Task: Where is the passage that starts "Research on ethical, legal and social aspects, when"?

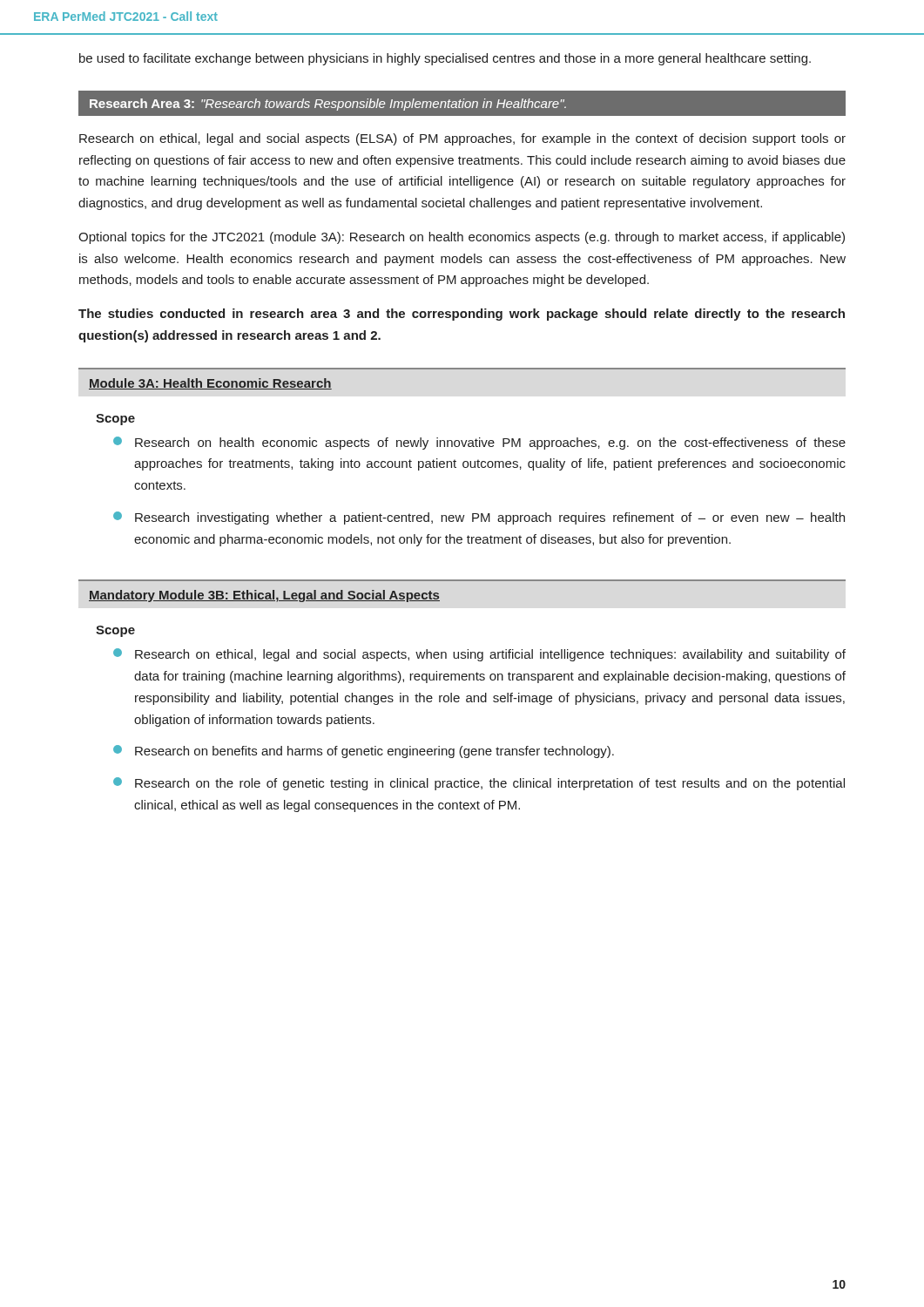Action: [479, 687]
